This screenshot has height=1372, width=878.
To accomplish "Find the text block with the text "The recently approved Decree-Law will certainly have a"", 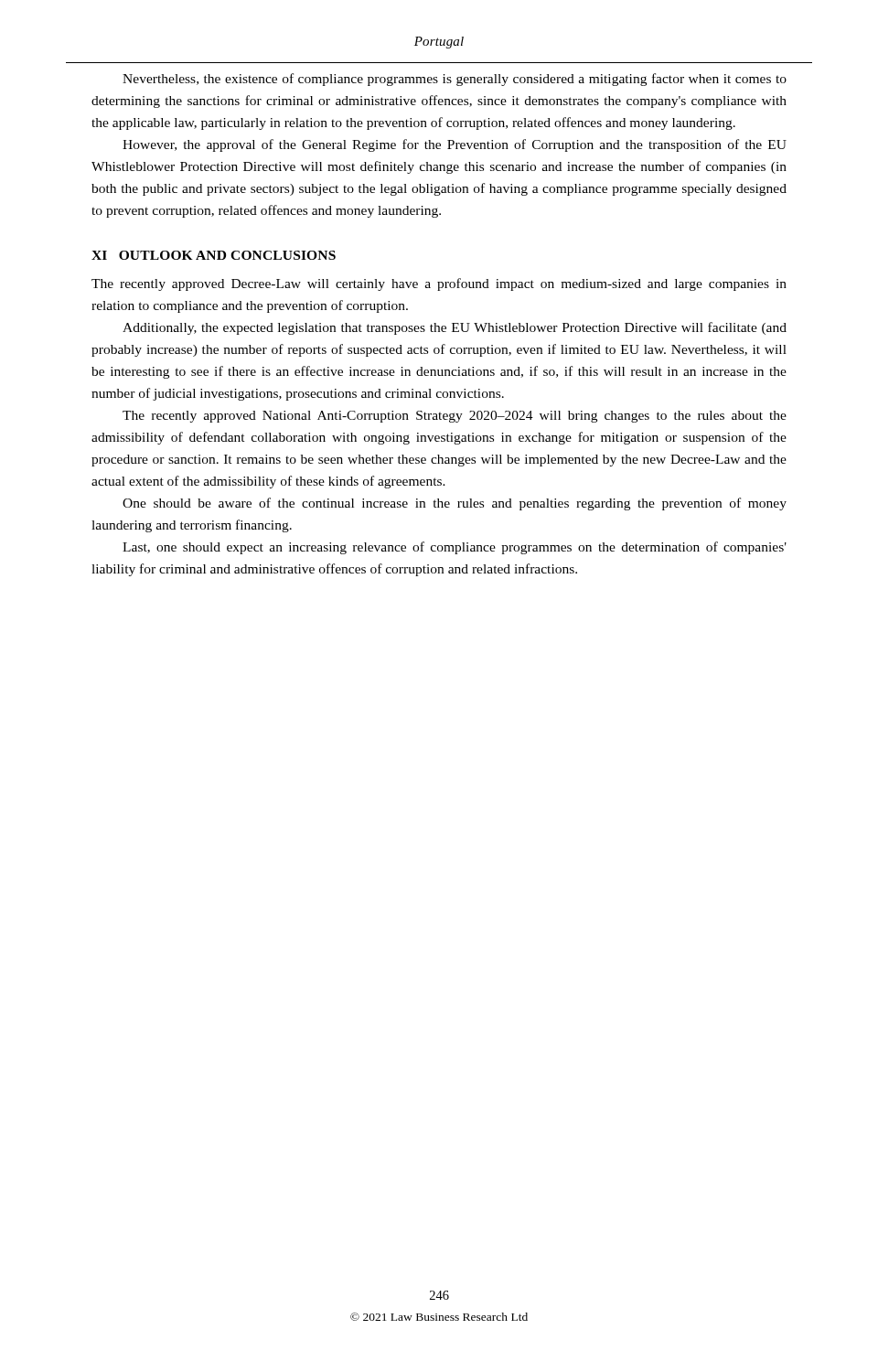I will coord(439,426).
